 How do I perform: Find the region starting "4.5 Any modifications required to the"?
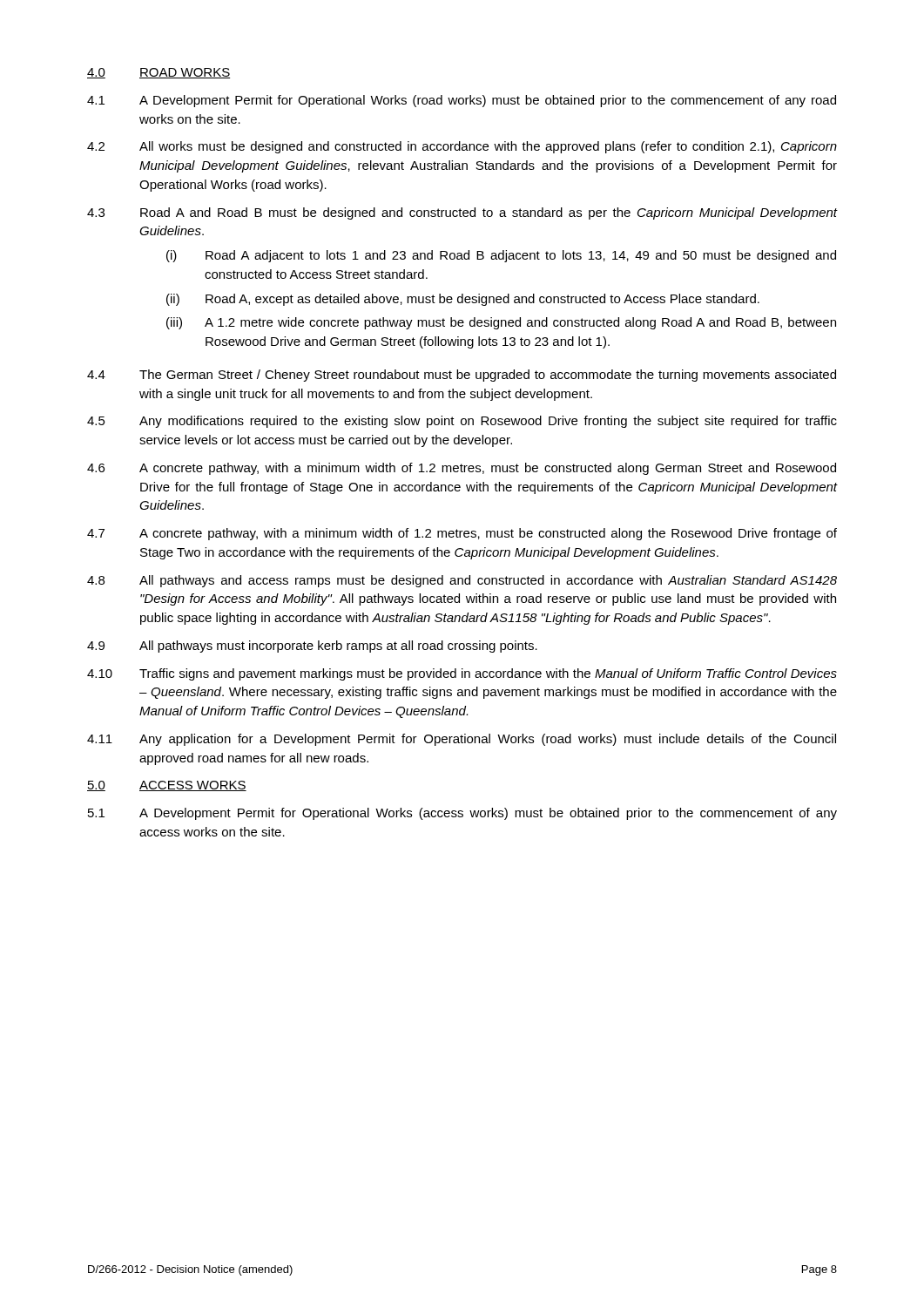point(462,430)
